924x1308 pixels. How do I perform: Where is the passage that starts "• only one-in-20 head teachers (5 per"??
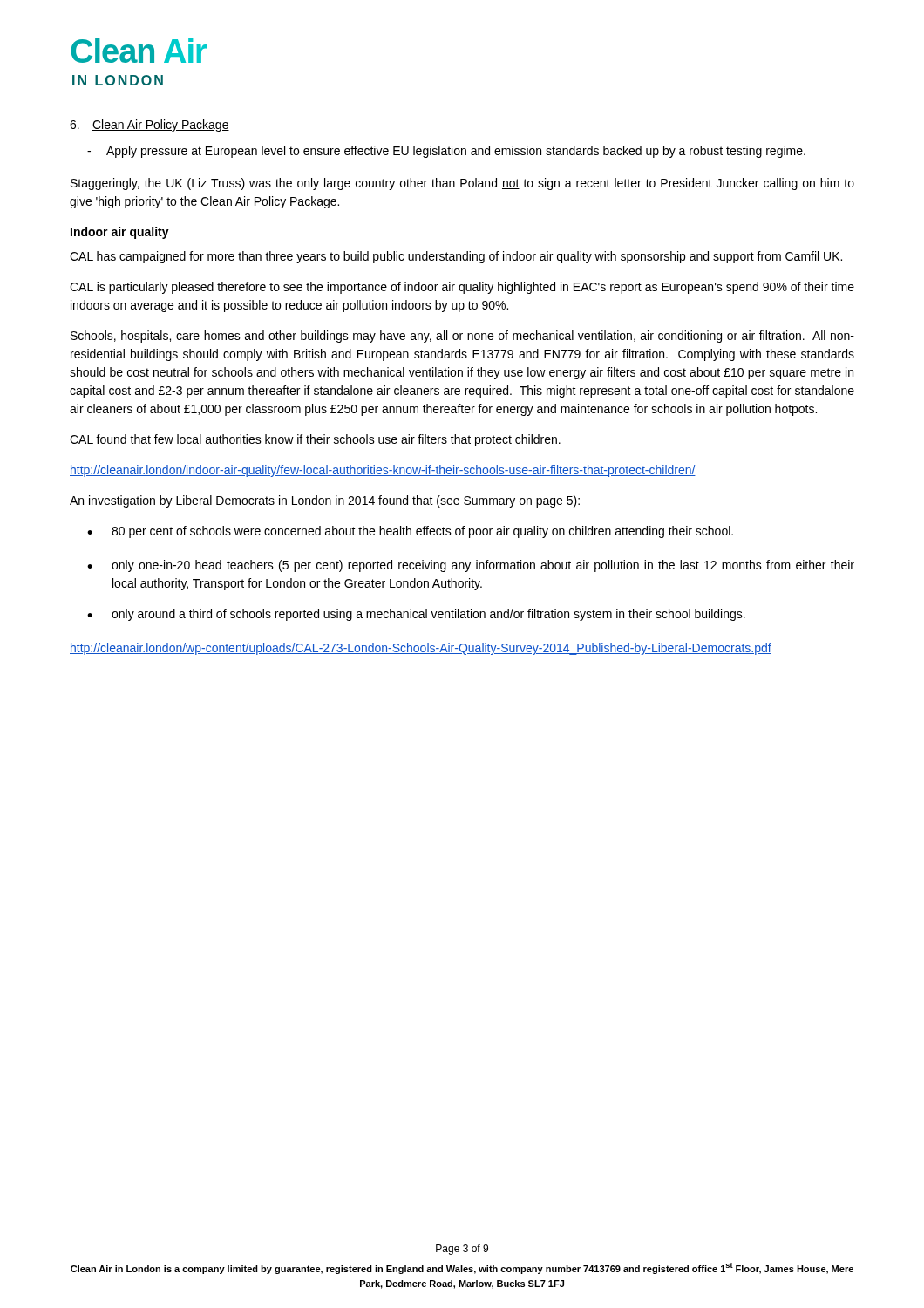click(471, 575)
